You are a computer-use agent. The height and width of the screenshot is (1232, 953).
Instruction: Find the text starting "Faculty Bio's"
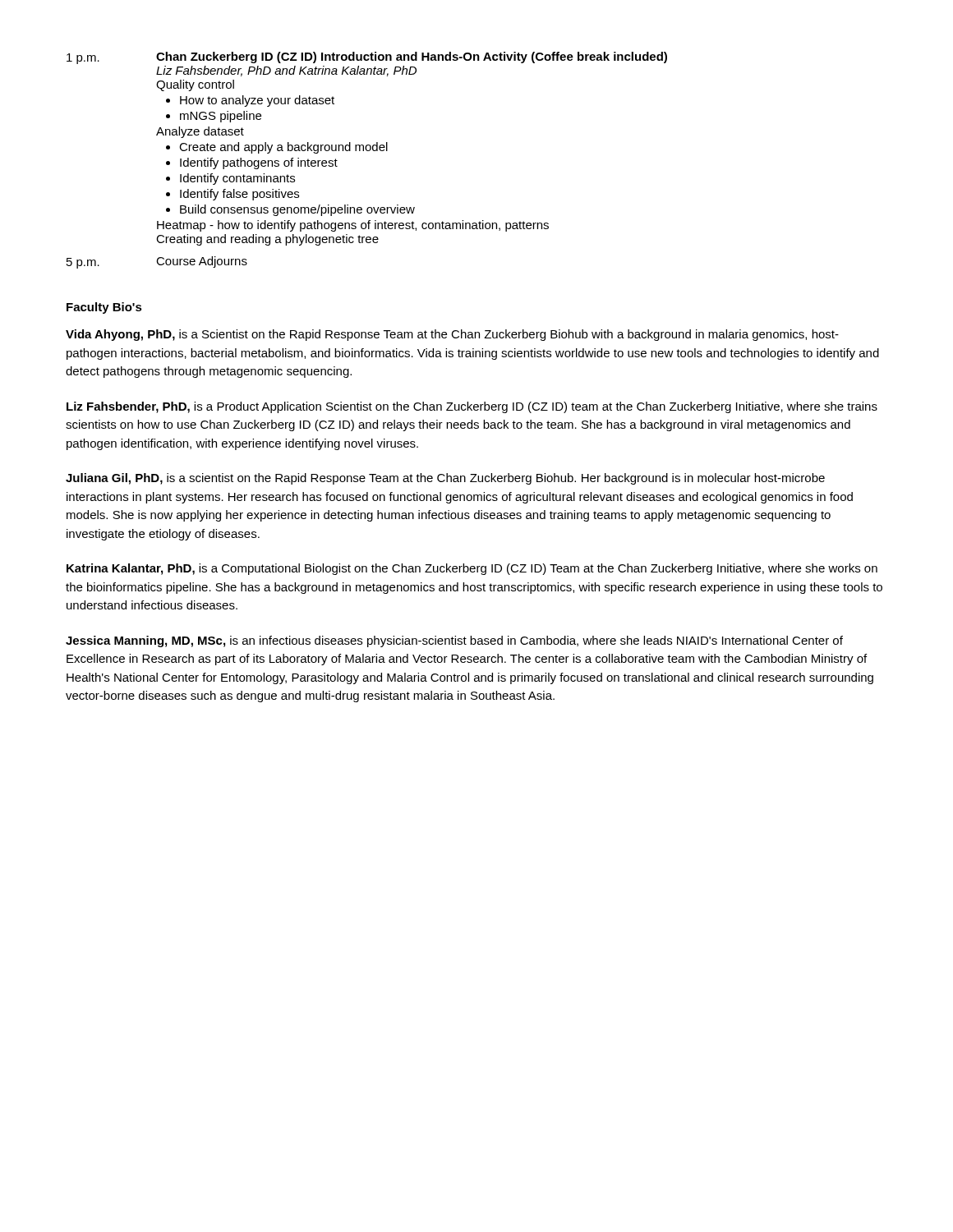[104, 307]
